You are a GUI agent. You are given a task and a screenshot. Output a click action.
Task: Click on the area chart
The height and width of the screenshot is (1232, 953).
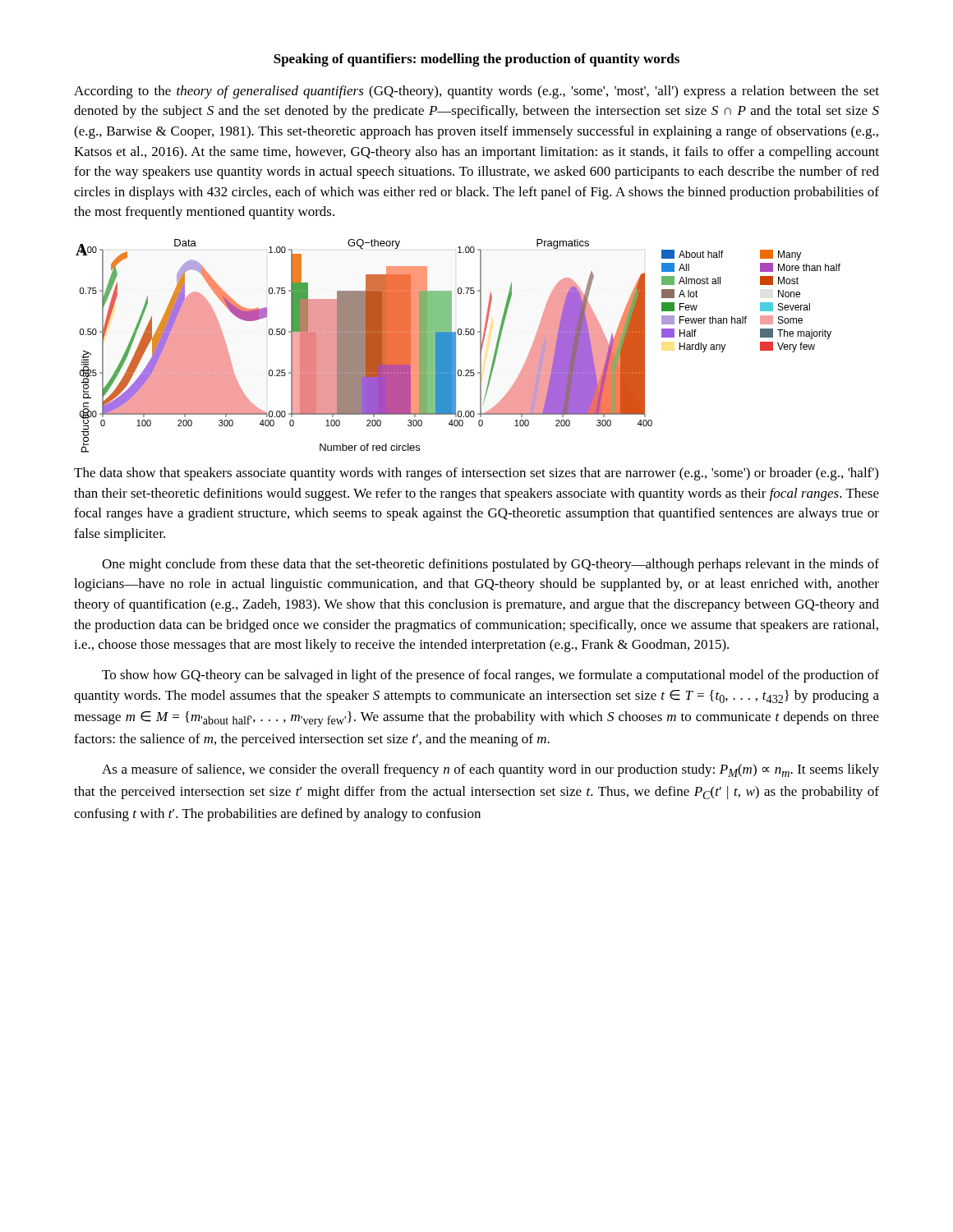click(x=476, y=346)
